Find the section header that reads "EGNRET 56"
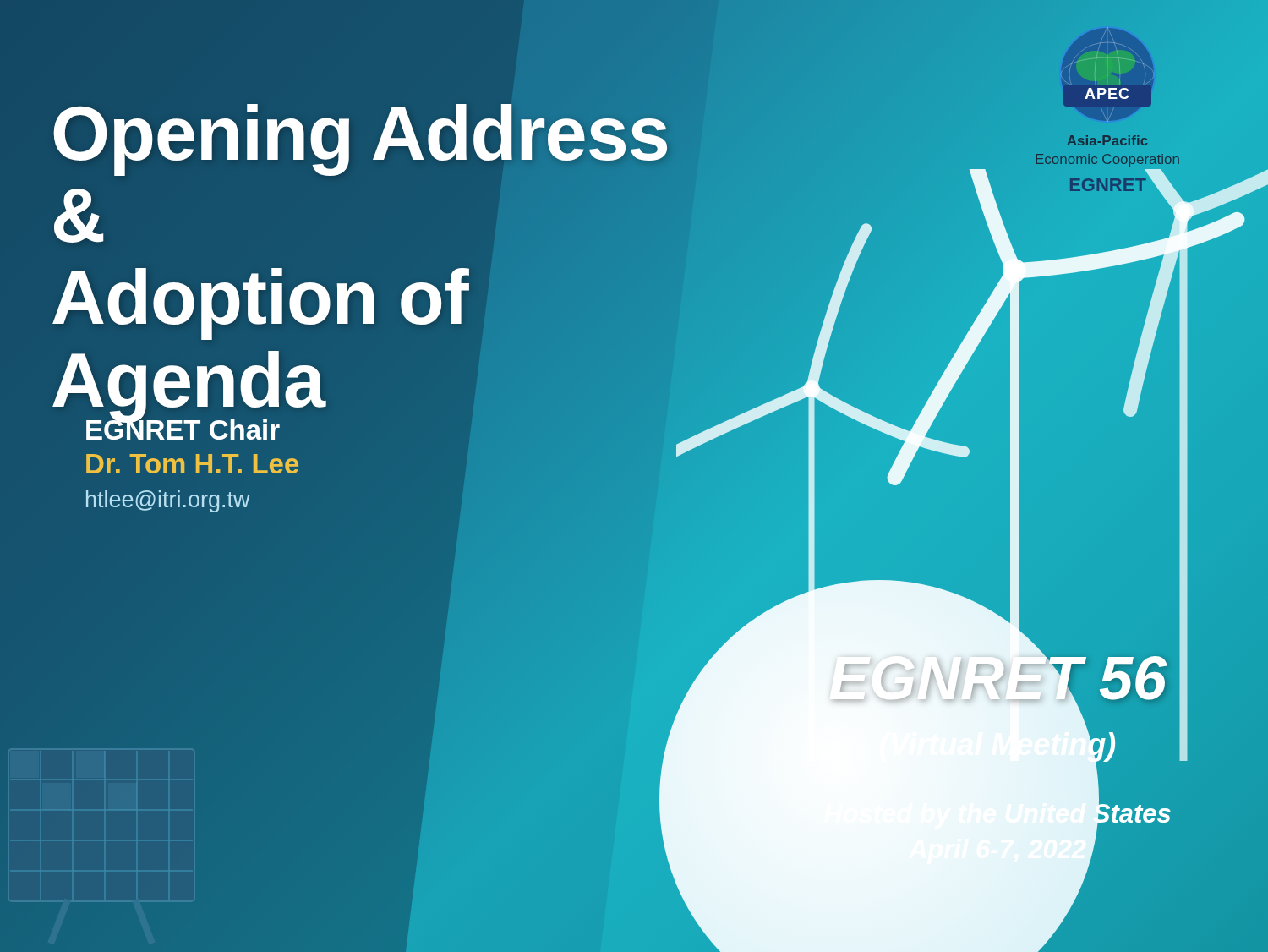1268x952 pixels. (997, 680)
